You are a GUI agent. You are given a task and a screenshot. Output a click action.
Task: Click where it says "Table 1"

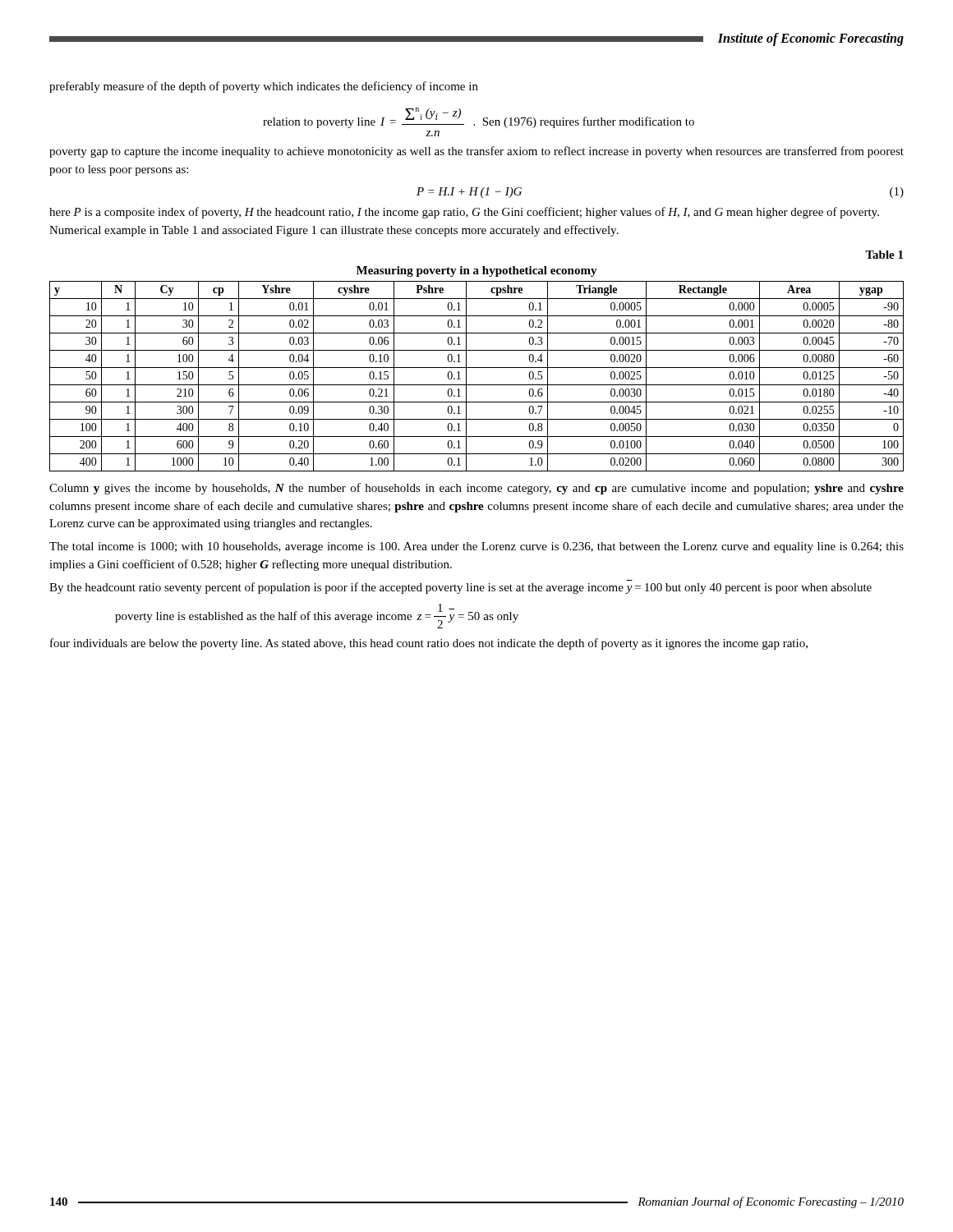pos(885,254)
